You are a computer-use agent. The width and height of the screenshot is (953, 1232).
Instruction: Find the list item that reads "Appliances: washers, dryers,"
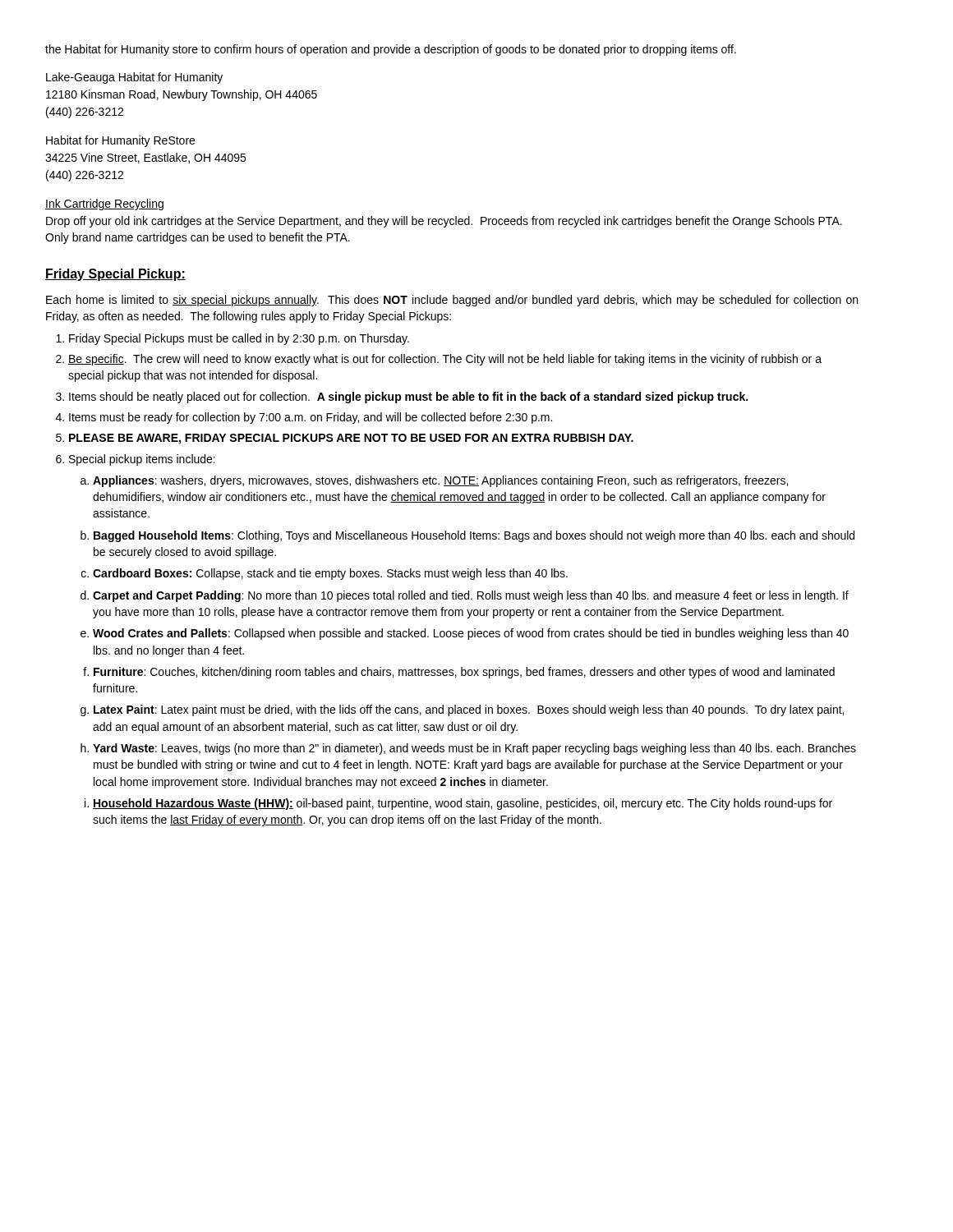point(459,497)
